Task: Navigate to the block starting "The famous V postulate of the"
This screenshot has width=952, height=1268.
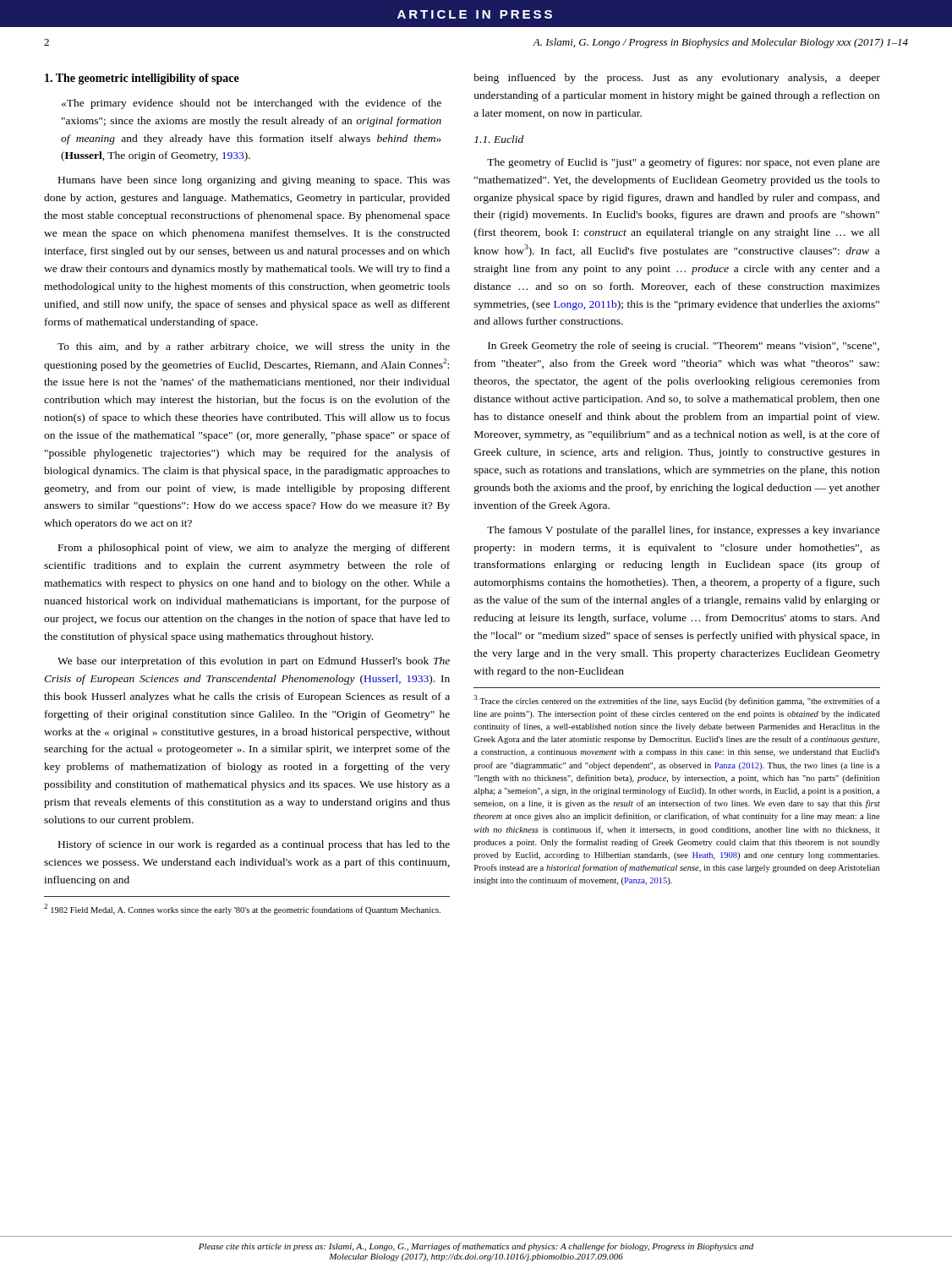Action: pyautogui.click(x=677, y=601)
